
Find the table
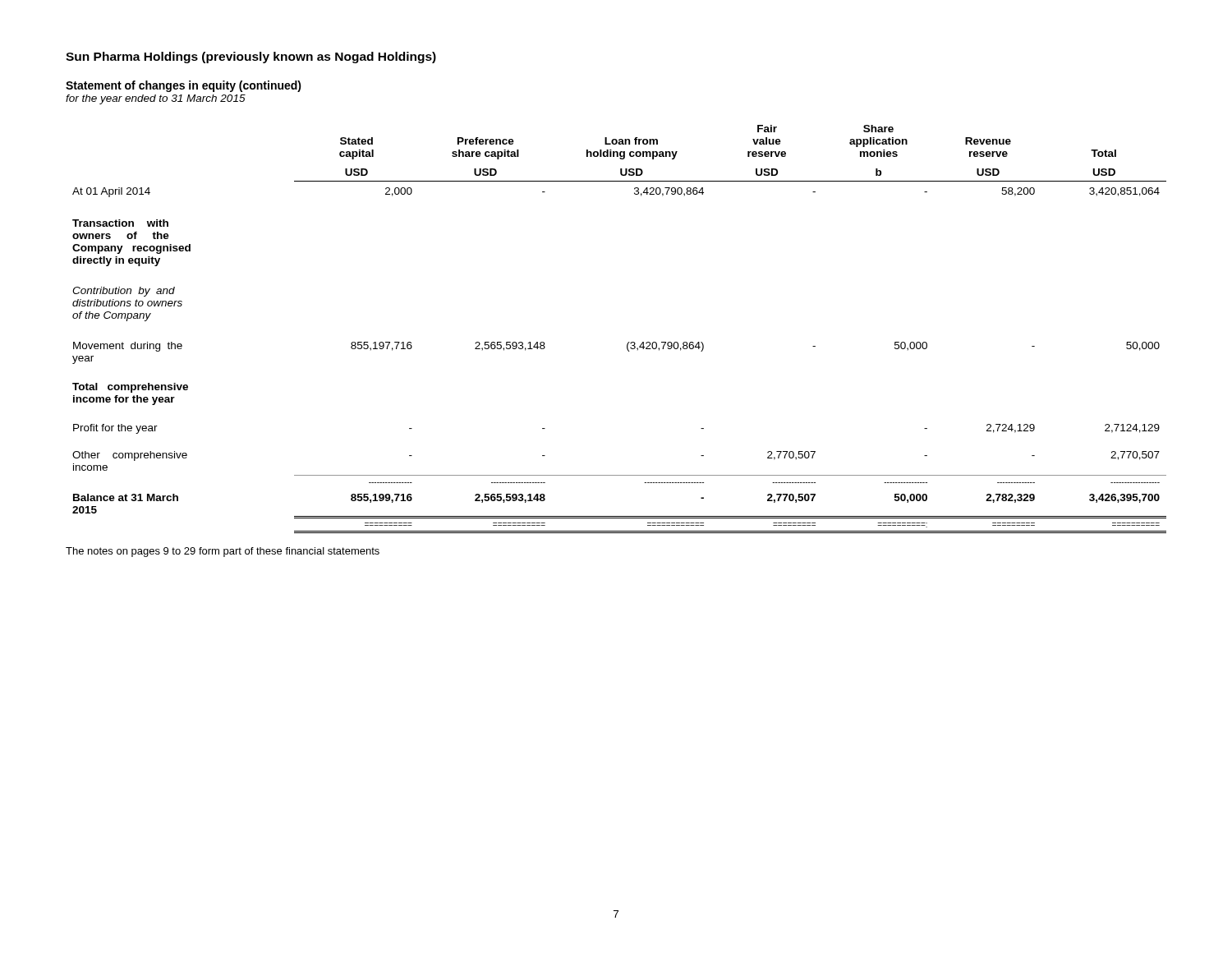[x=616, y=326]
